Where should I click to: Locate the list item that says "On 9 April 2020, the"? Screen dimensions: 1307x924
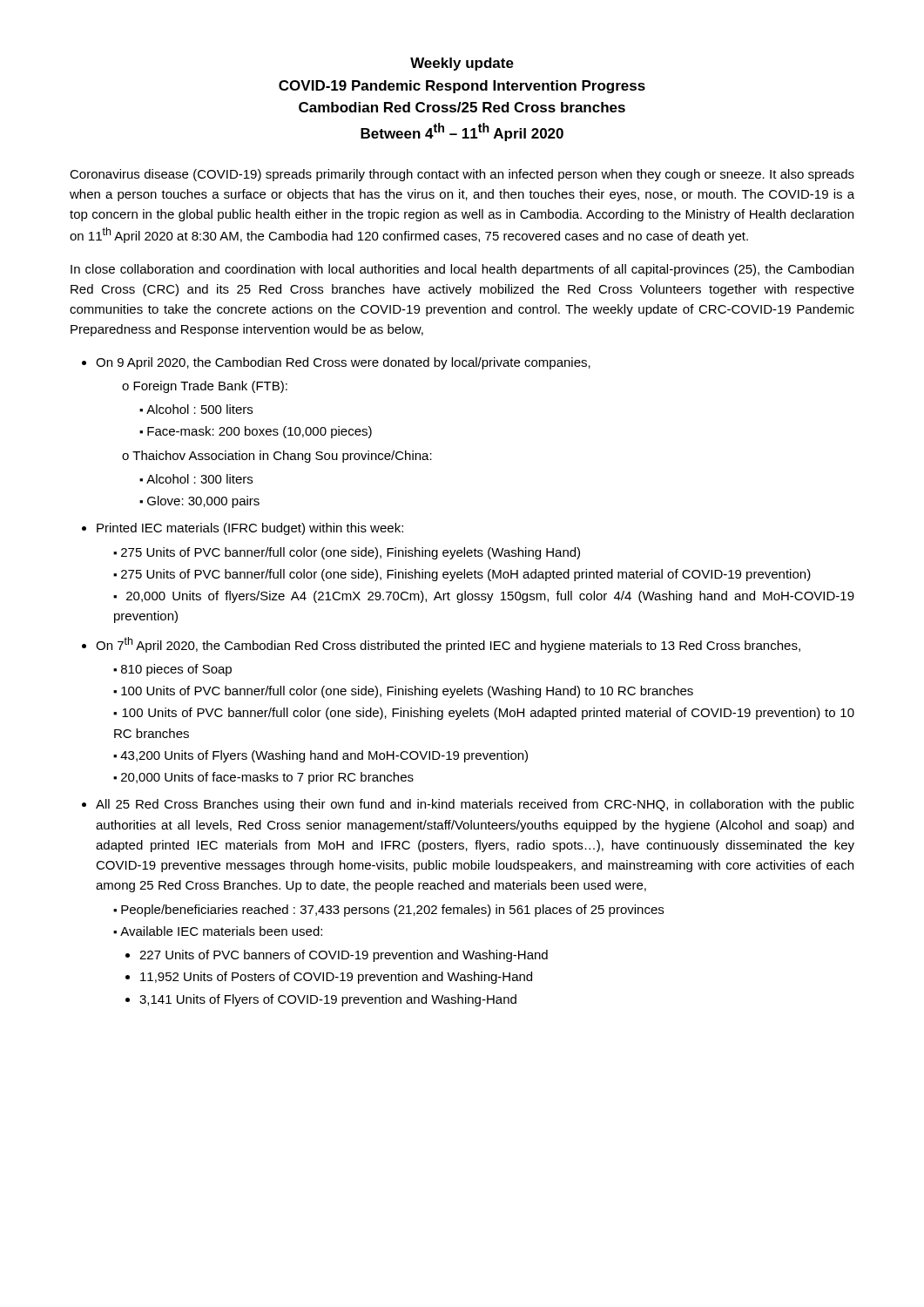pyautogui.click(x=343, y=363)
